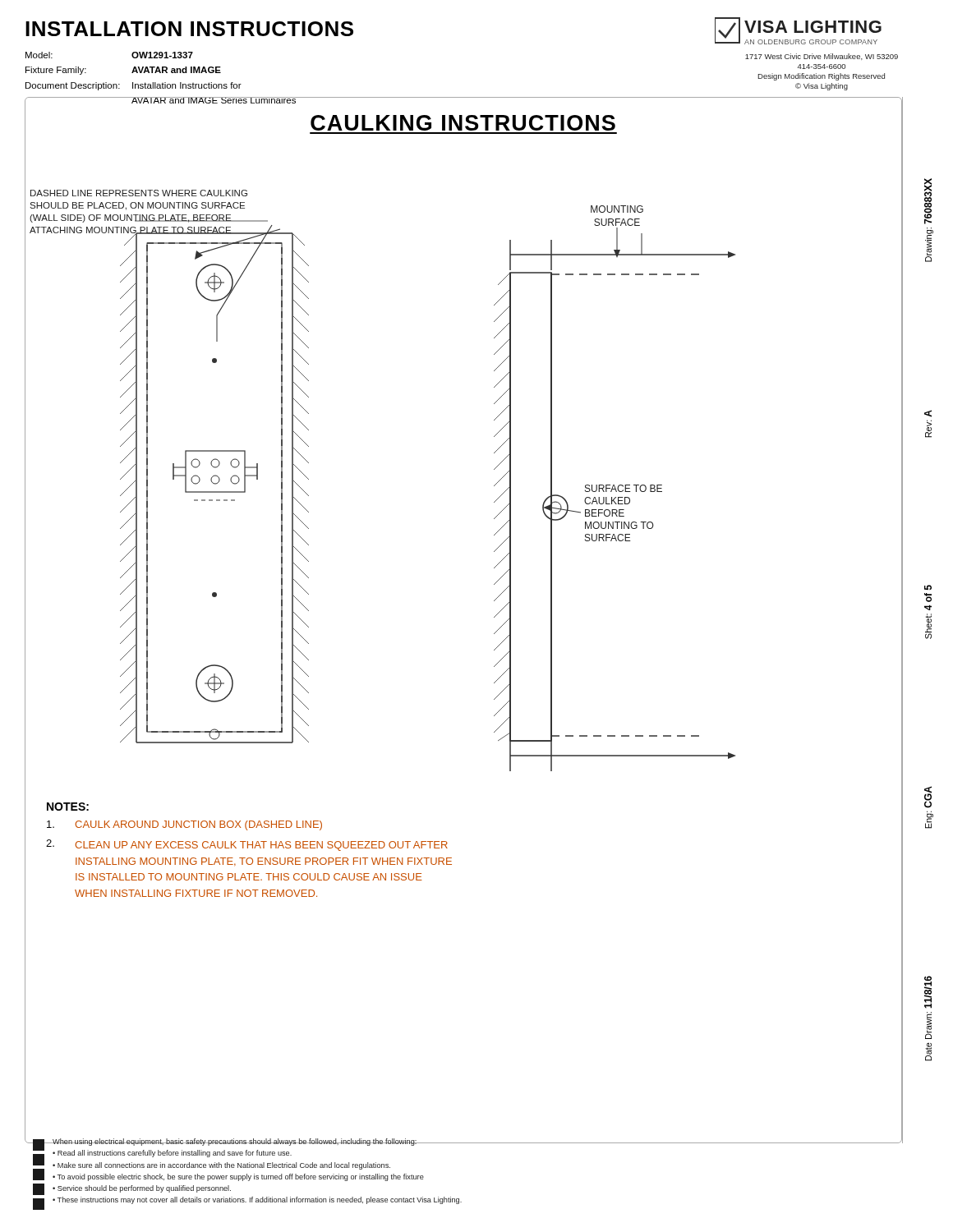Locate the engineering diagram
This screenshot has width=953, height=1232.
click(x=463, y=476)
